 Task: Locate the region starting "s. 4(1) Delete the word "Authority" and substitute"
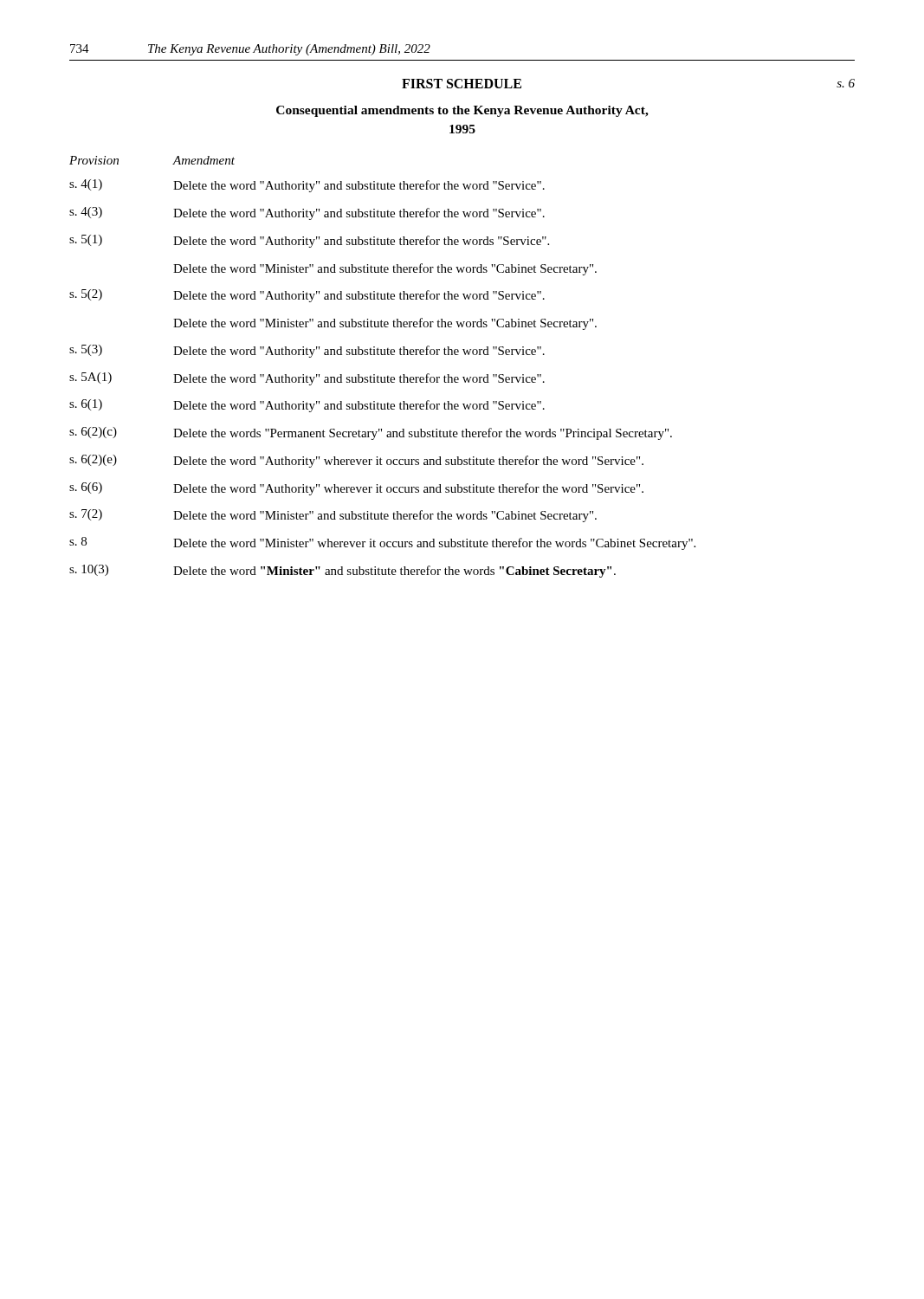tap(462, 186)
